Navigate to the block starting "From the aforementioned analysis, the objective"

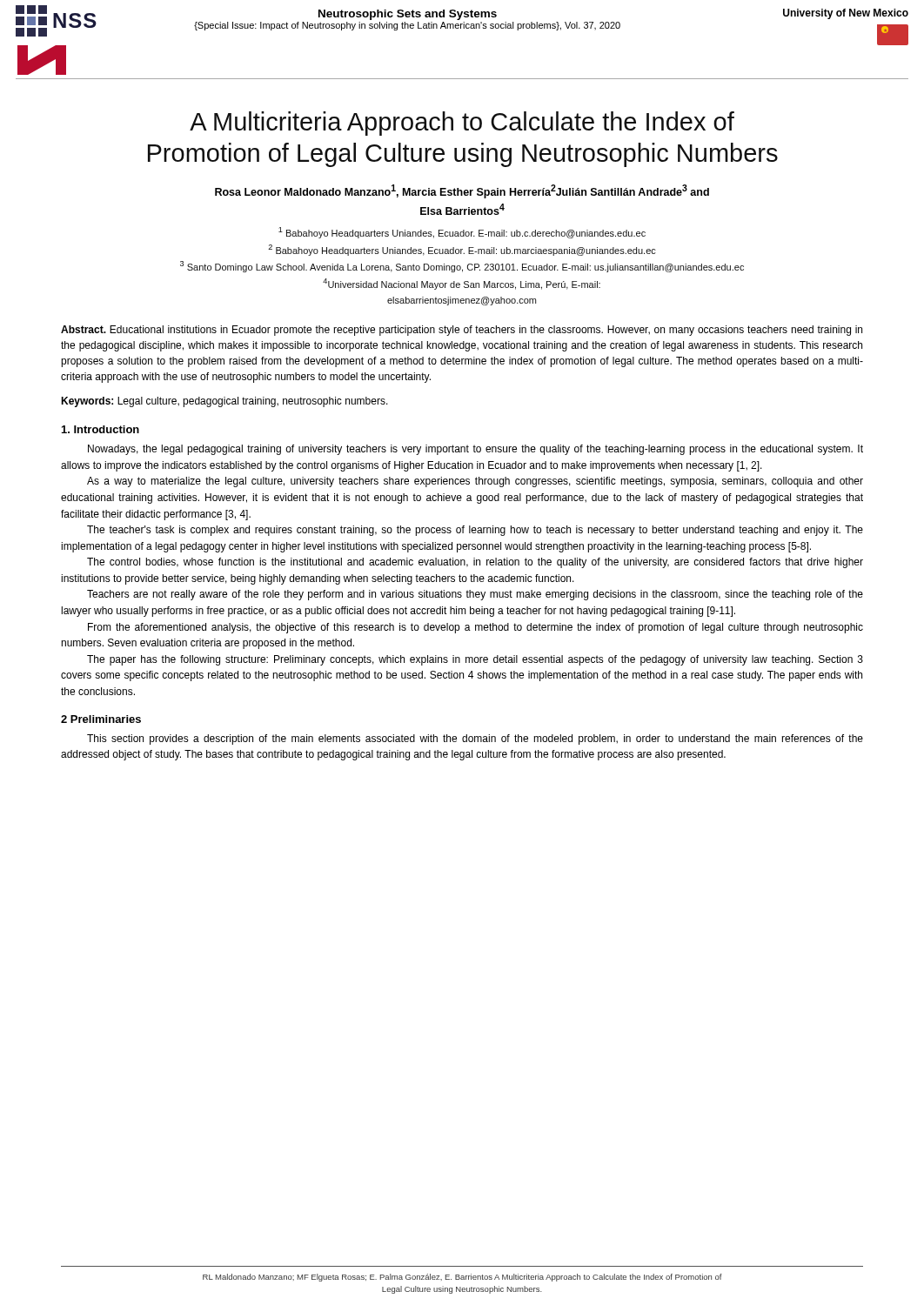click(x=462, y=635)
